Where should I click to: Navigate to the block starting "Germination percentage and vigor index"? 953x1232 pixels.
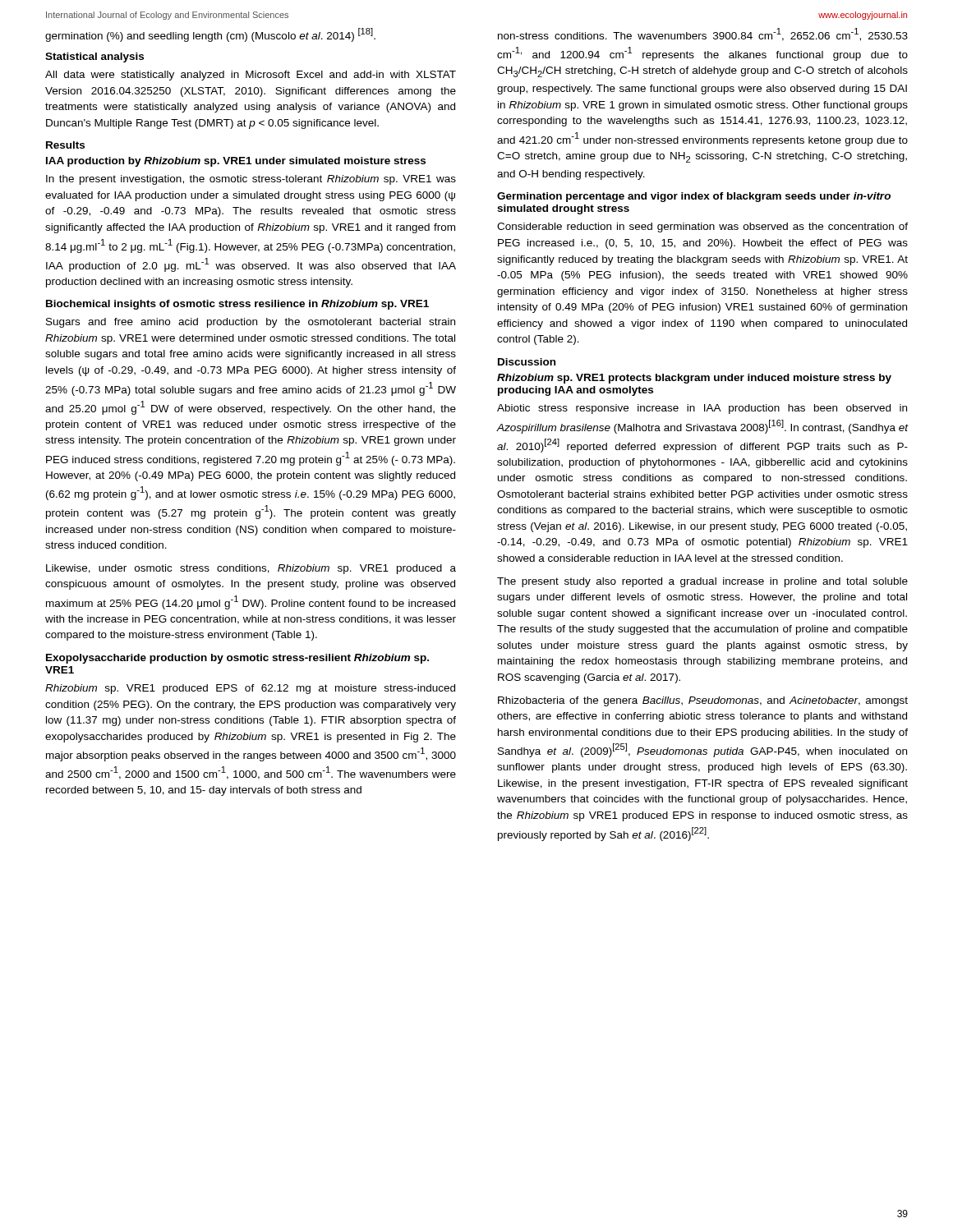tap(694, 202)
